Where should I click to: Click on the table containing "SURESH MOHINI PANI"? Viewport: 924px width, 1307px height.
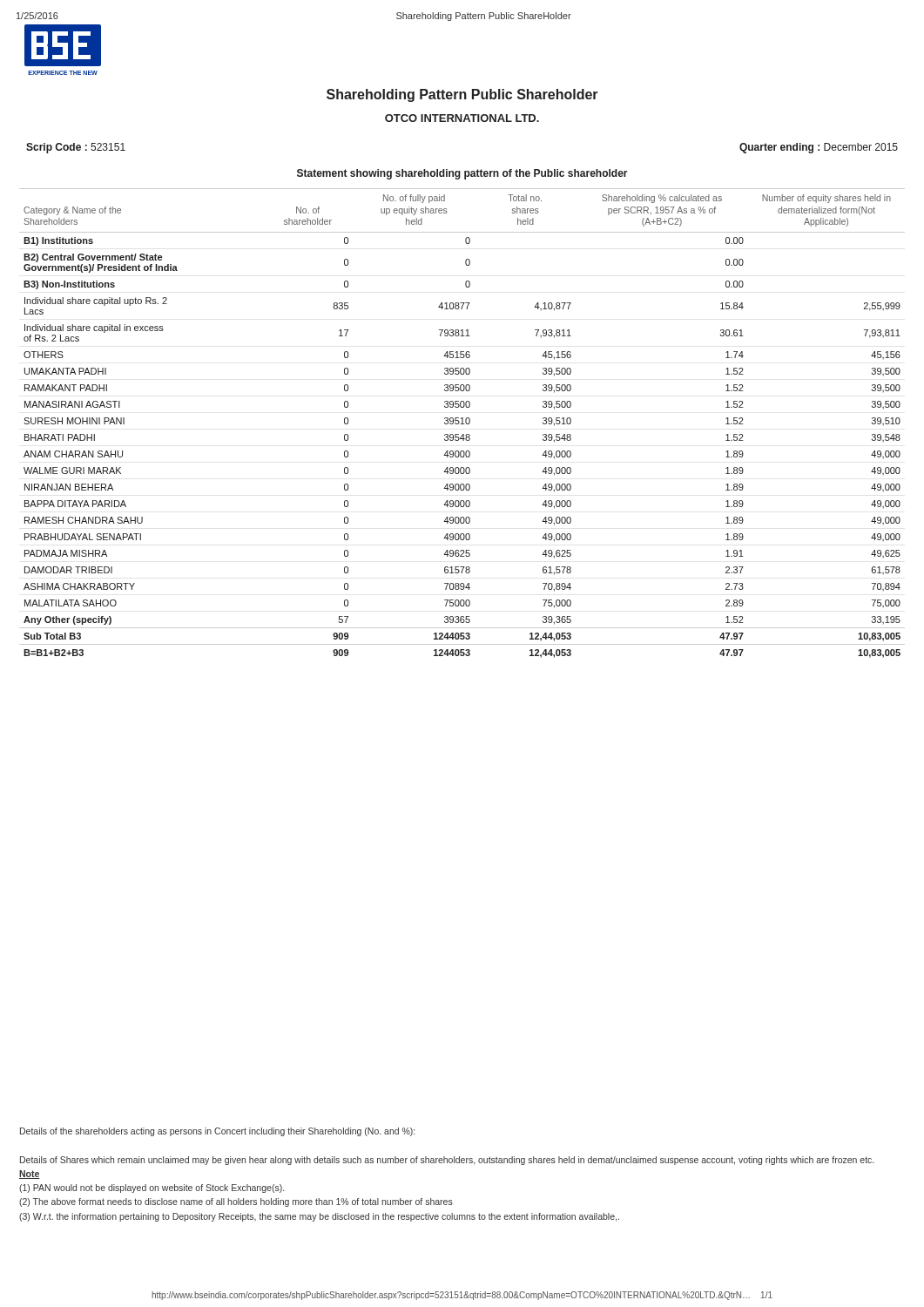pos(462,424)
